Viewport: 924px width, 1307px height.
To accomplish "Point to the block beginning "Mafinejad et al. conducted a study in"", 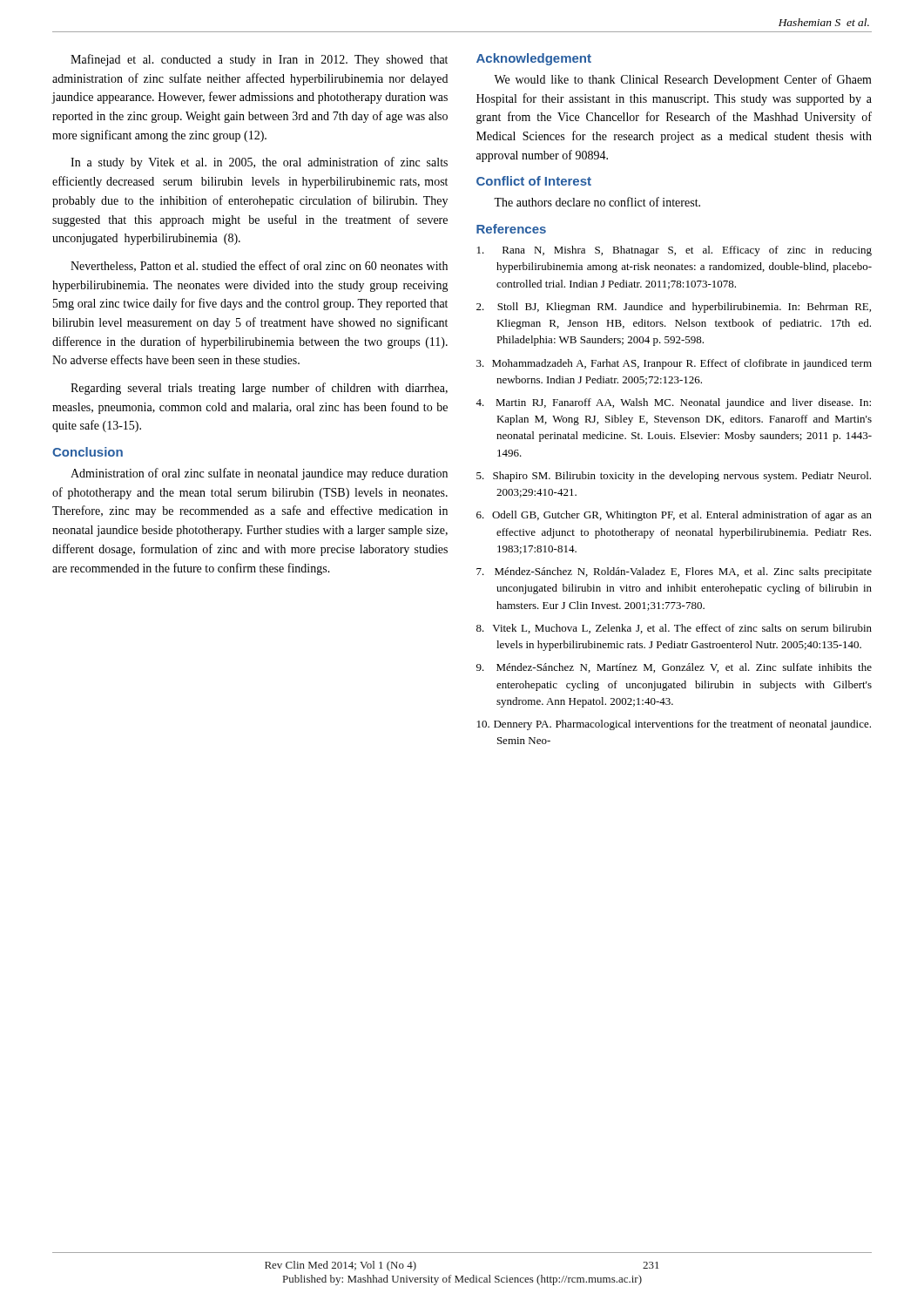I will click(250, 98).
